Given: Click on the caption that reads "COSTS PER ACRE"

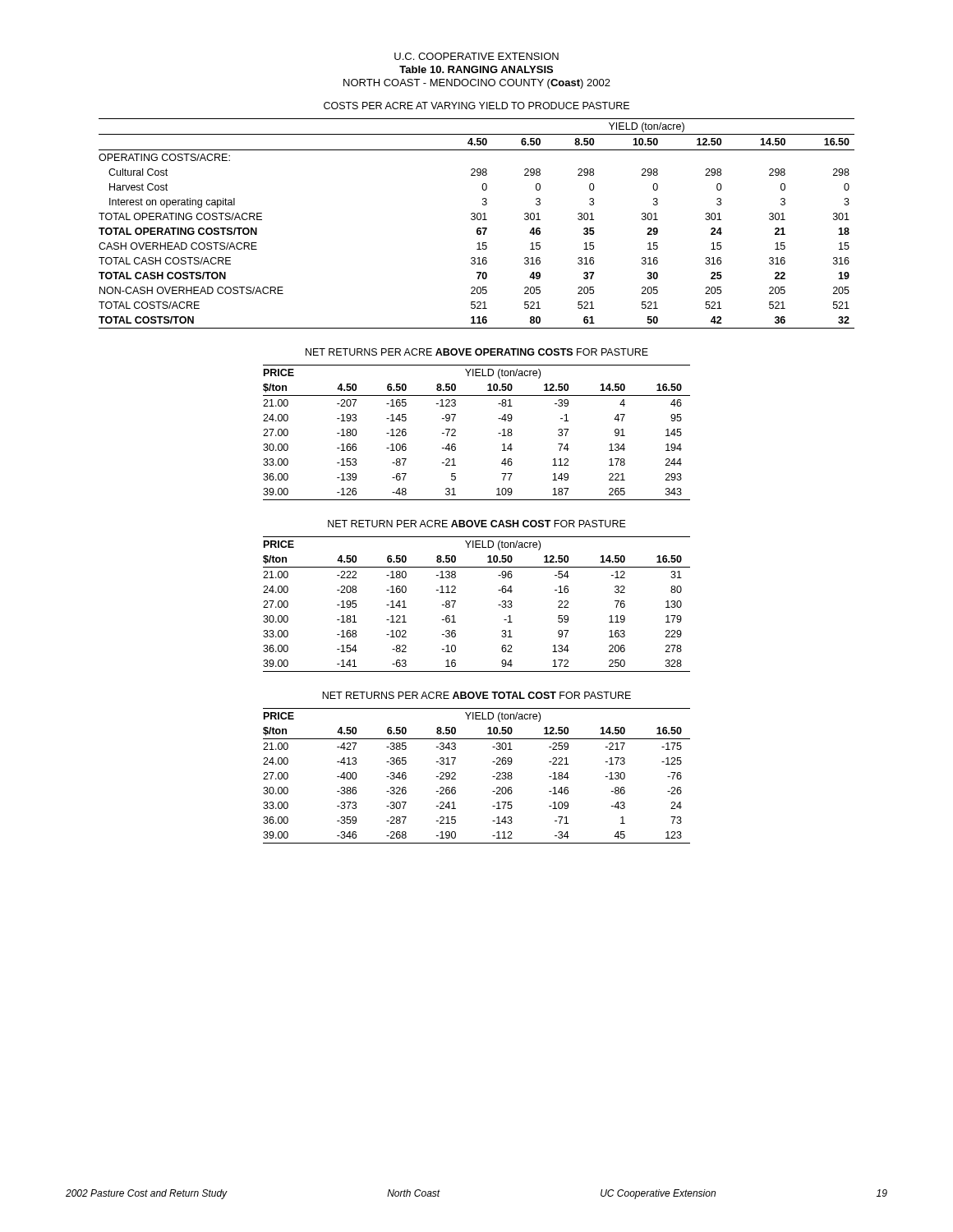Looking at the screenshot, I should [476, 106].
